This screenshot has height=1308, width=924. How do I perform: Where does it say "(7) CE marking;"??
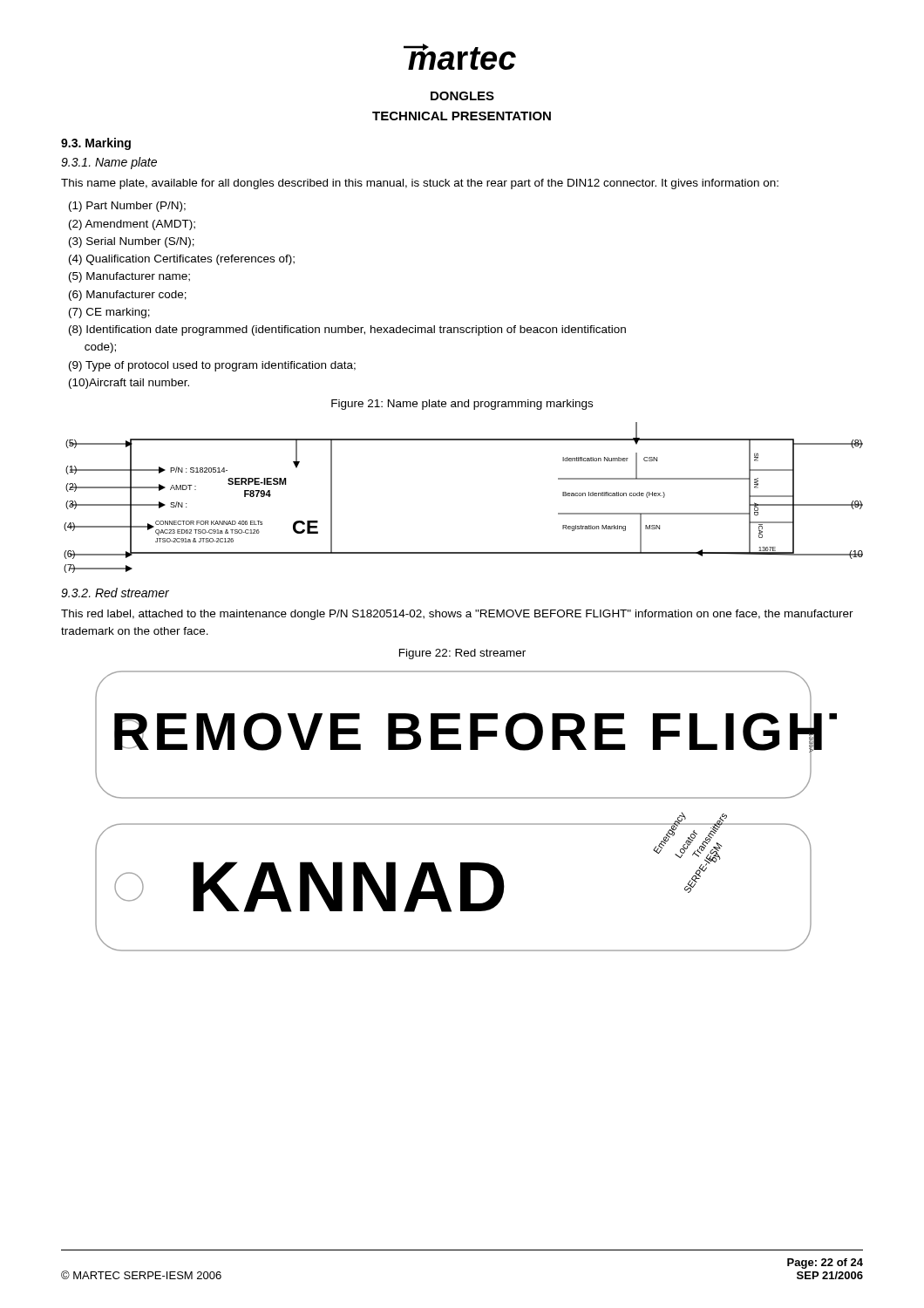(109, 312)
